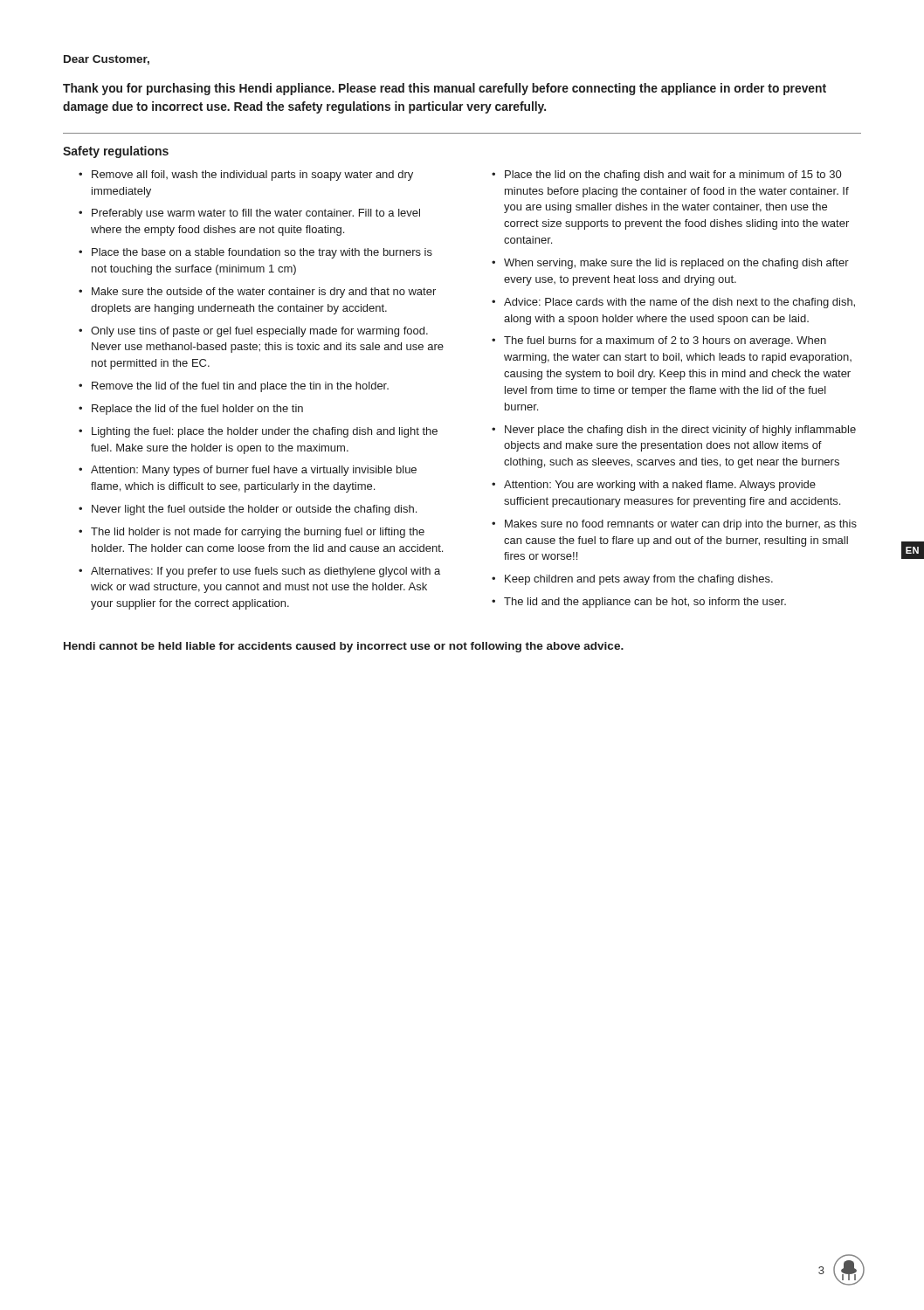The height and width of the screenshot is (1310, 924).
Task: Click on the list item with the text "Makes sure no food remnants or water"
Action: point(680,540)
